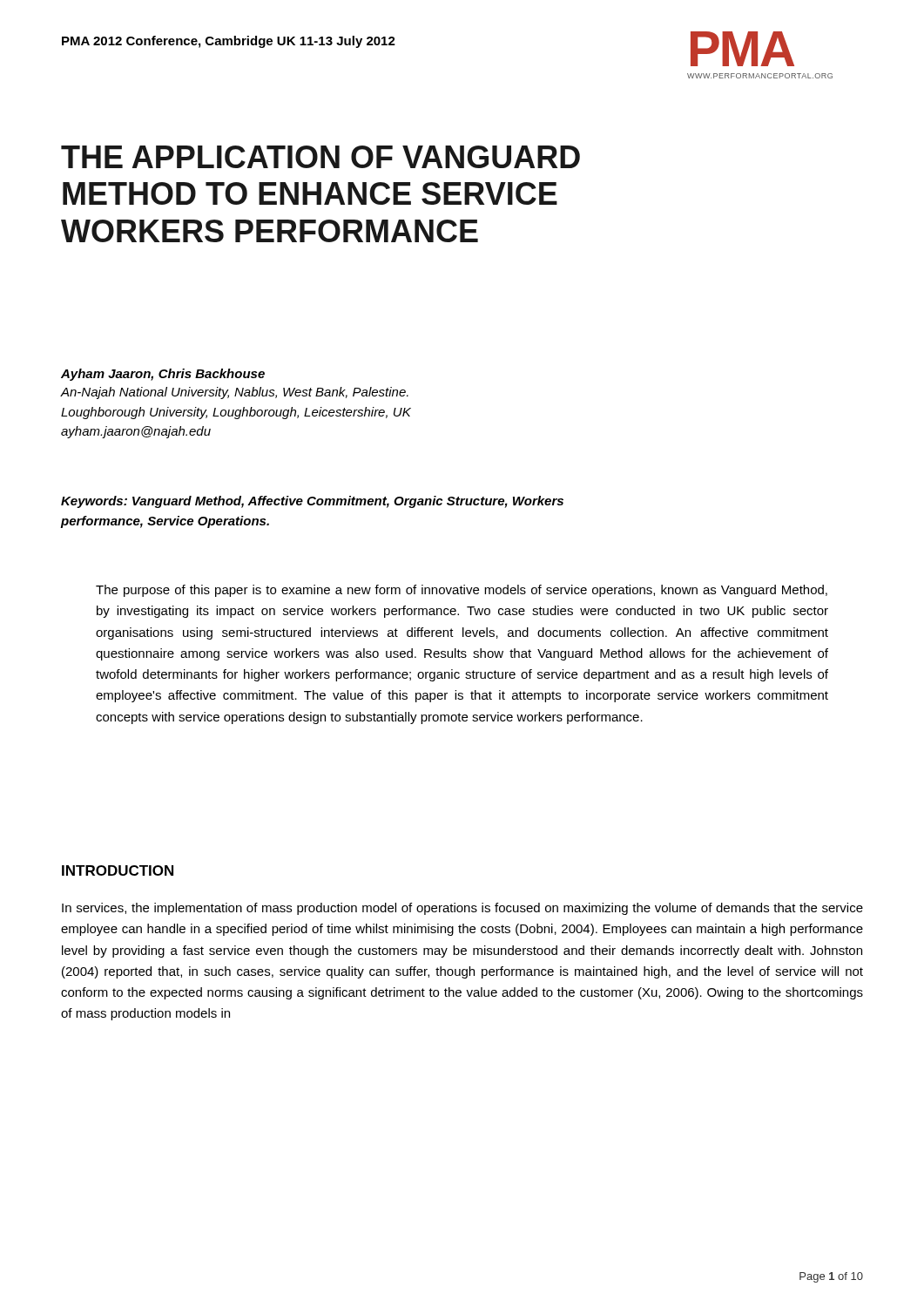Click on the text block that reads "The purpose of this paper is to examine"
Image resolution: width=924 pixels, height=1307 pixels.
click(x=462, y=654)
